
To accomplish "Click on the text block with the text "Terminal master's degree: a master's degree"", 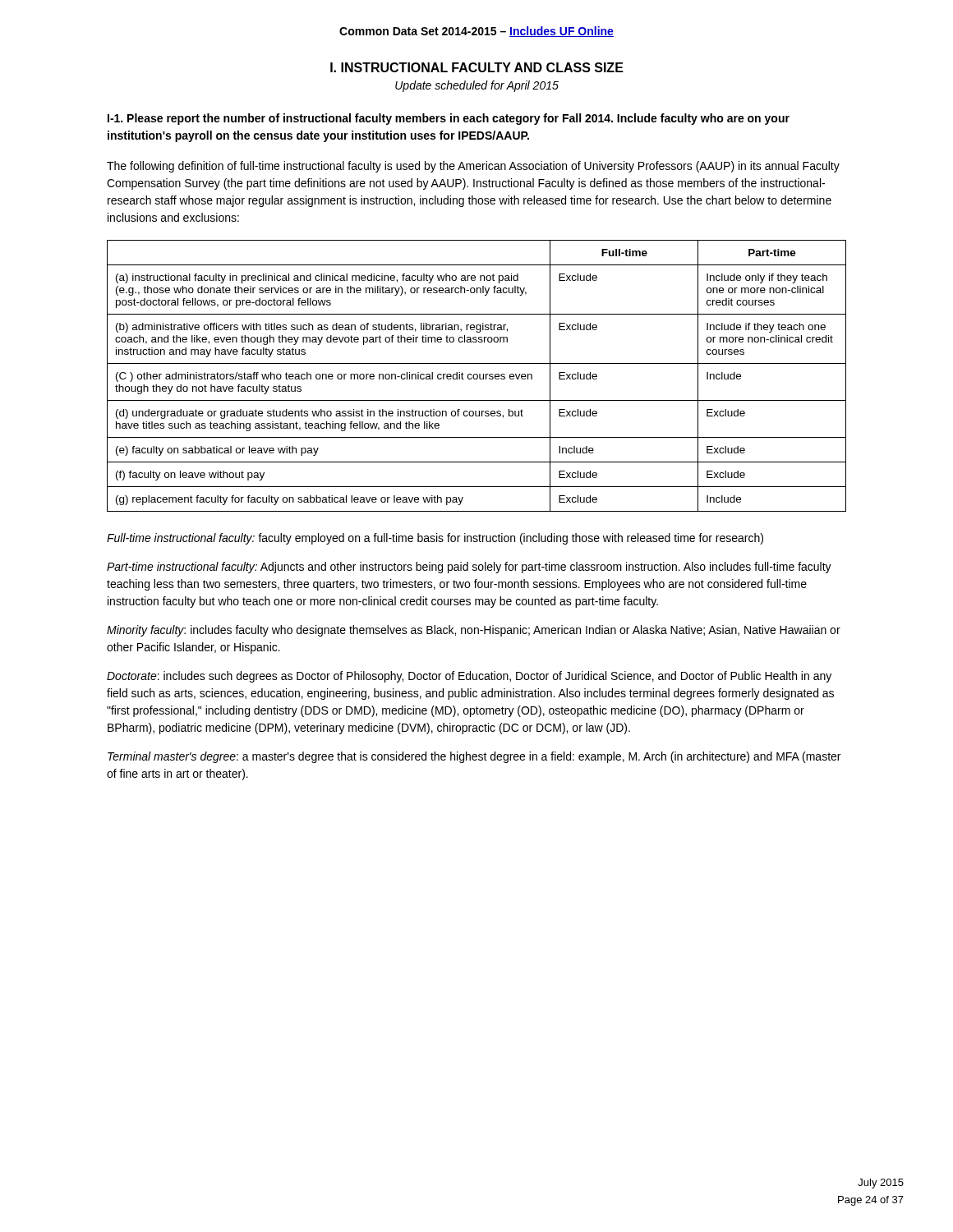I will tap(474, 765).
